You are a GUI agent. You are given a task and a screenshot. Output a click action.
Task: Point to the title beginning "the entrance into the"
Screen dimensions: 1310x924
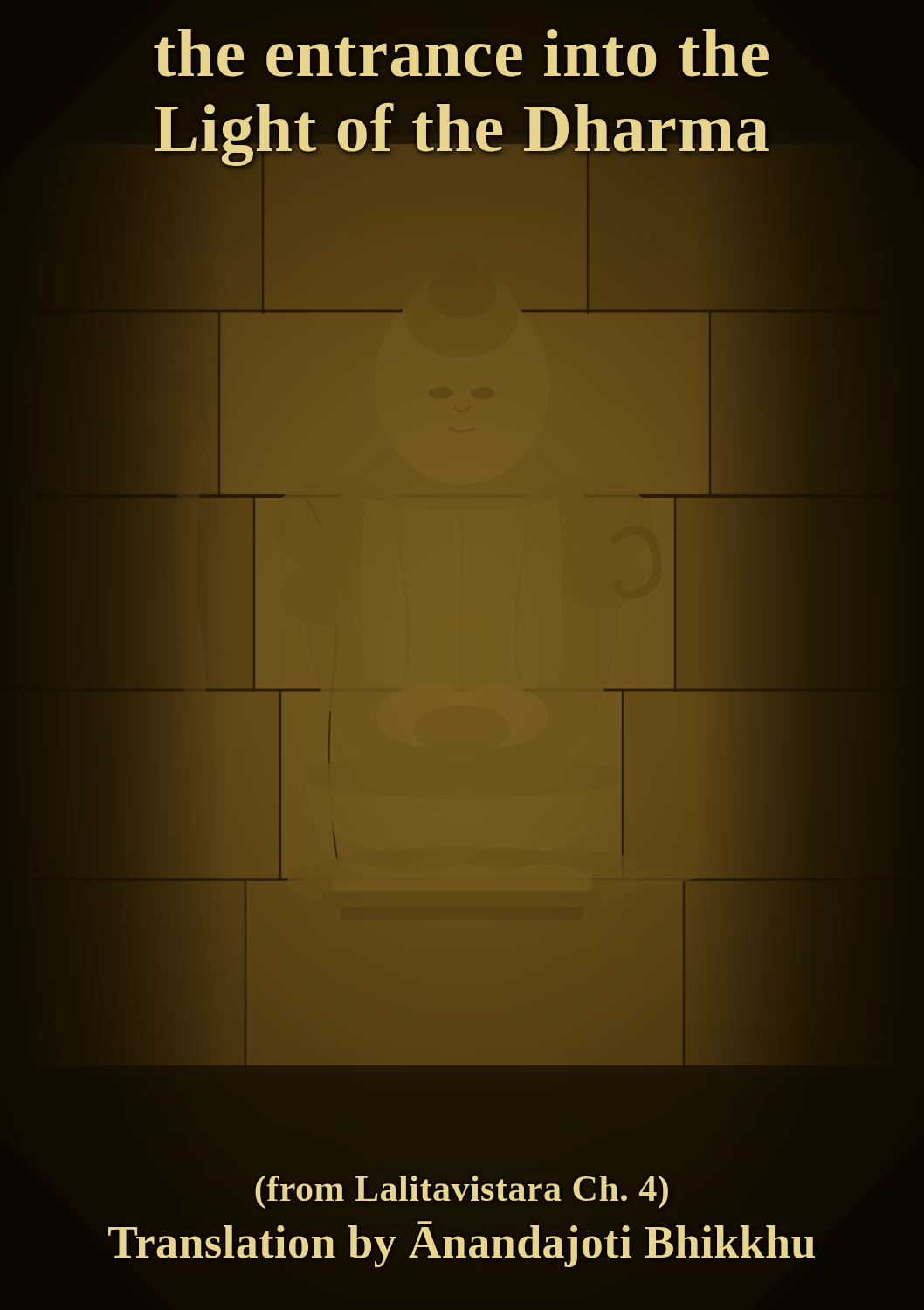point(462,91)
